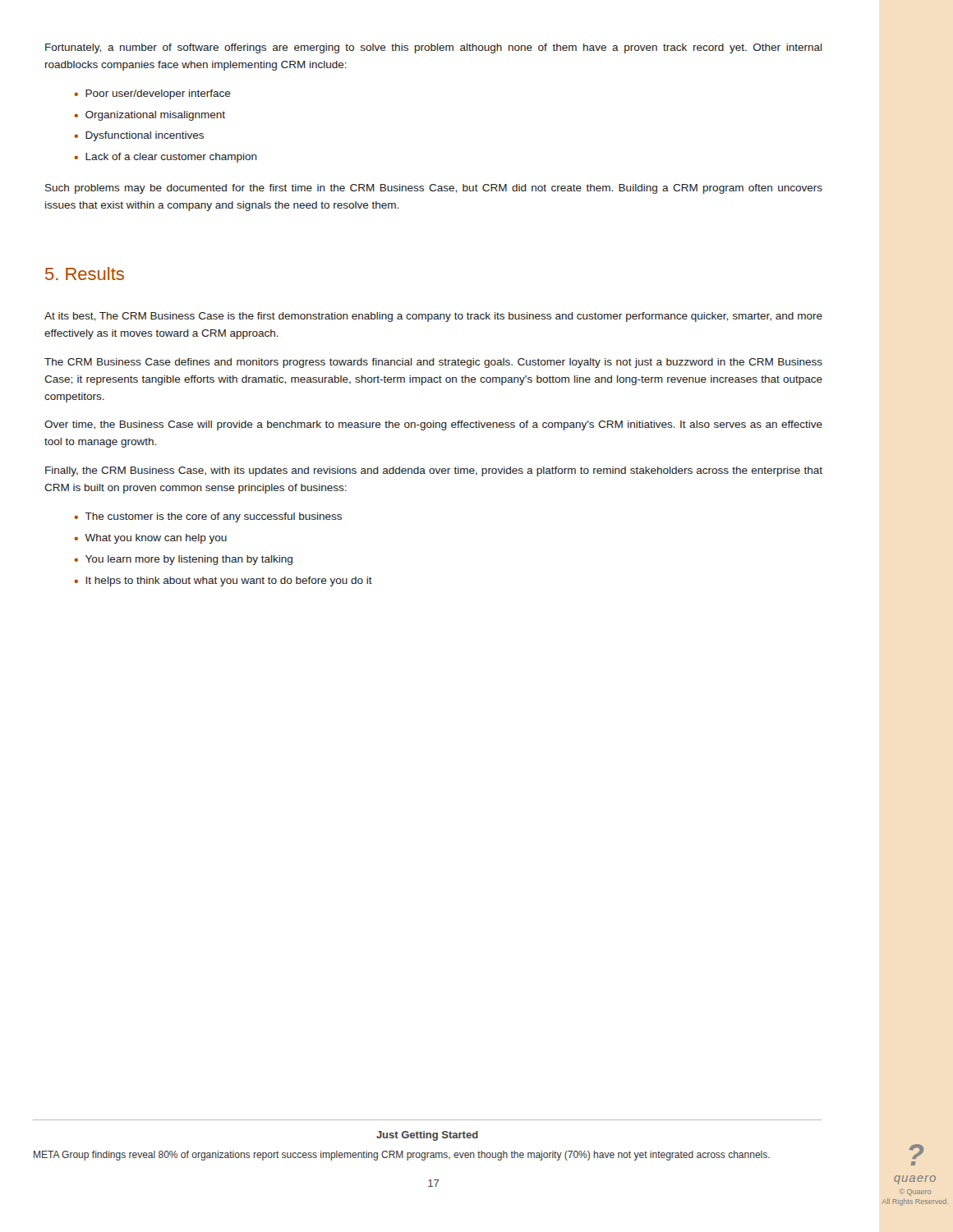The image size is (953, 1232).
Task: Click on the text starting "At its best, The CRM Business Case"
Action: point(433,324)
